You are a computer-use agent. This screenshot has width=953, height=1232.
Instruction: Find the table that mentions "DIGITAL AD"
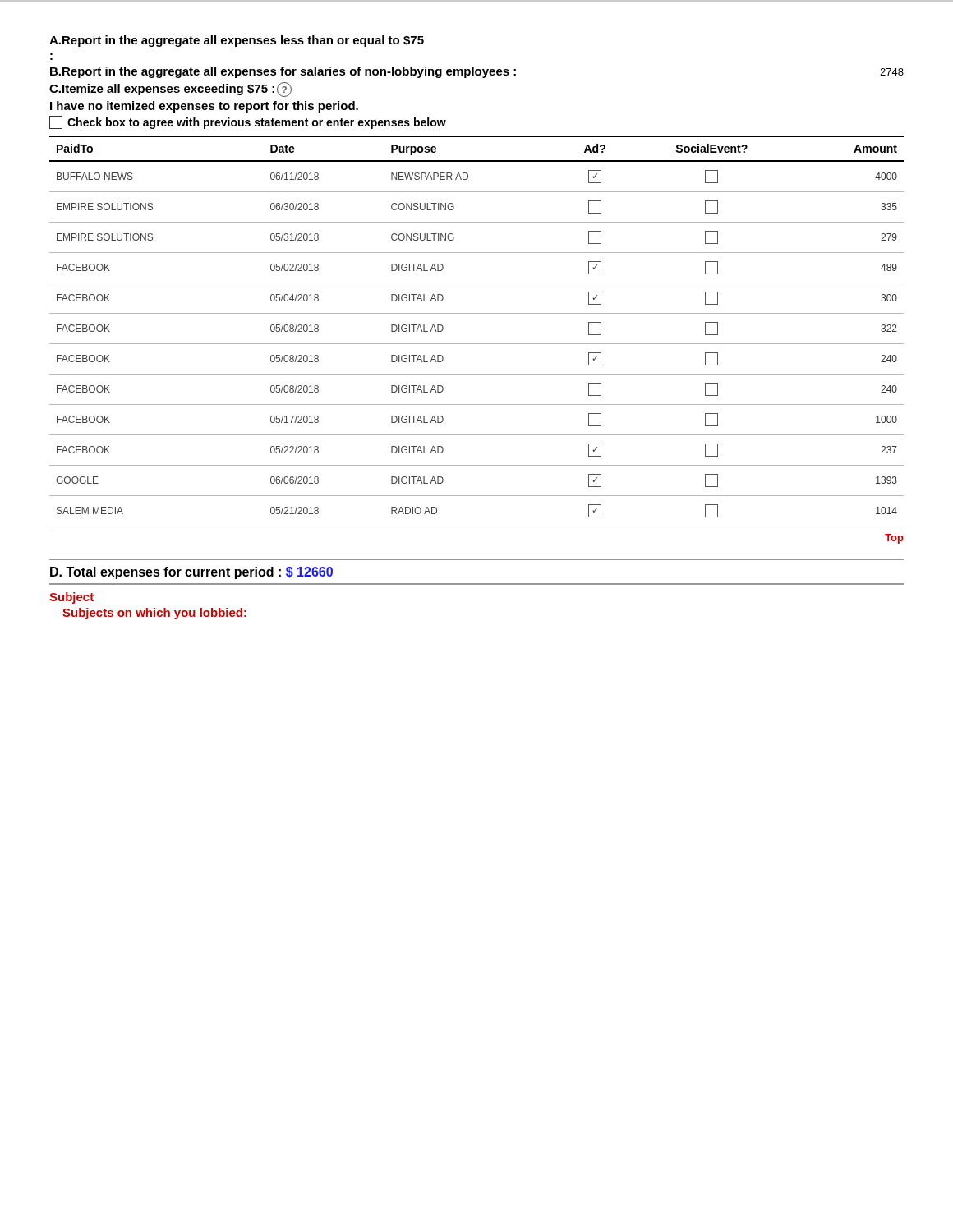pos(476,331)
